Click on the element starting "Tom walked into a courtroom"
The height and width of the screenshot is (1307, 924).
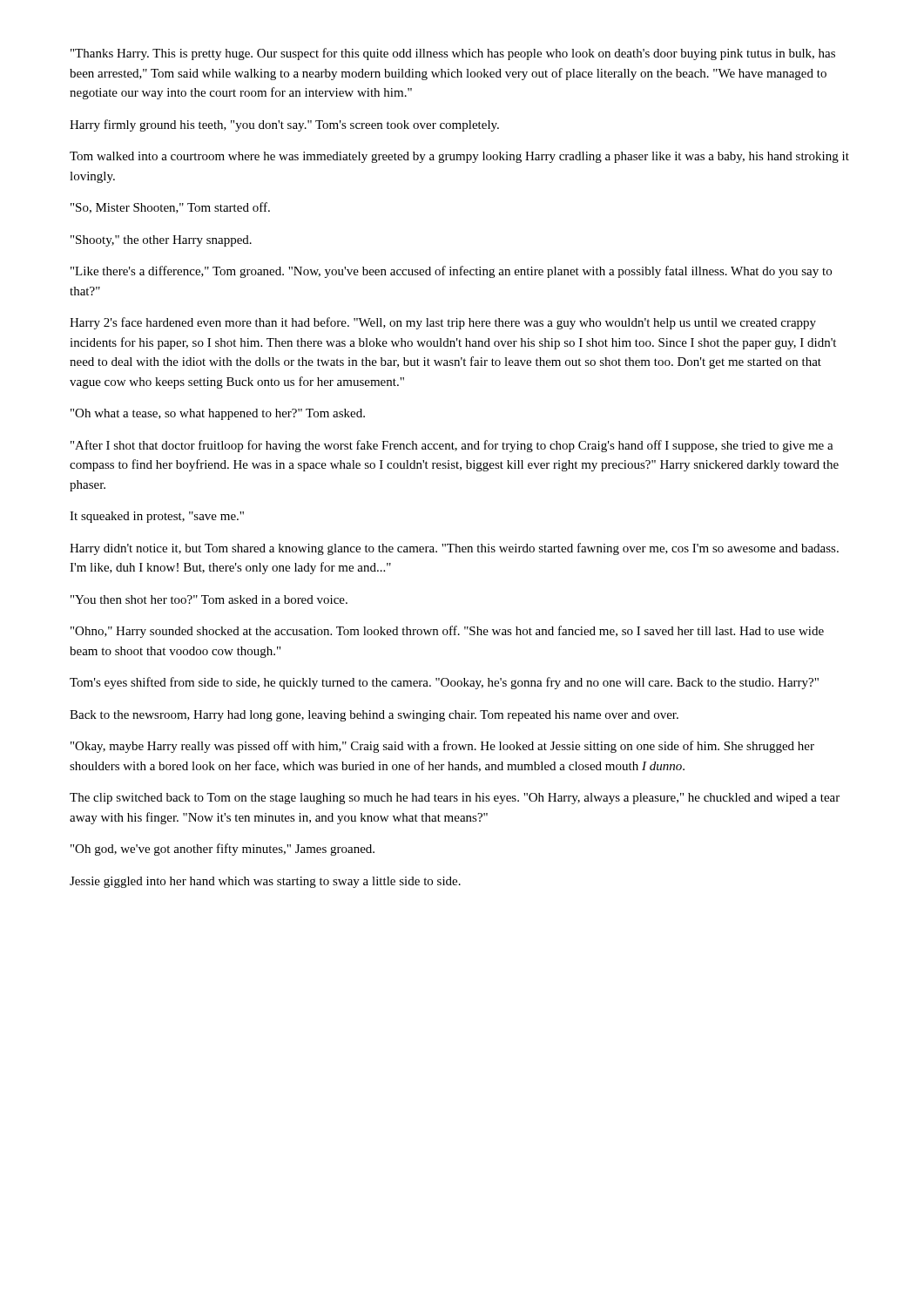pos(459,166)
